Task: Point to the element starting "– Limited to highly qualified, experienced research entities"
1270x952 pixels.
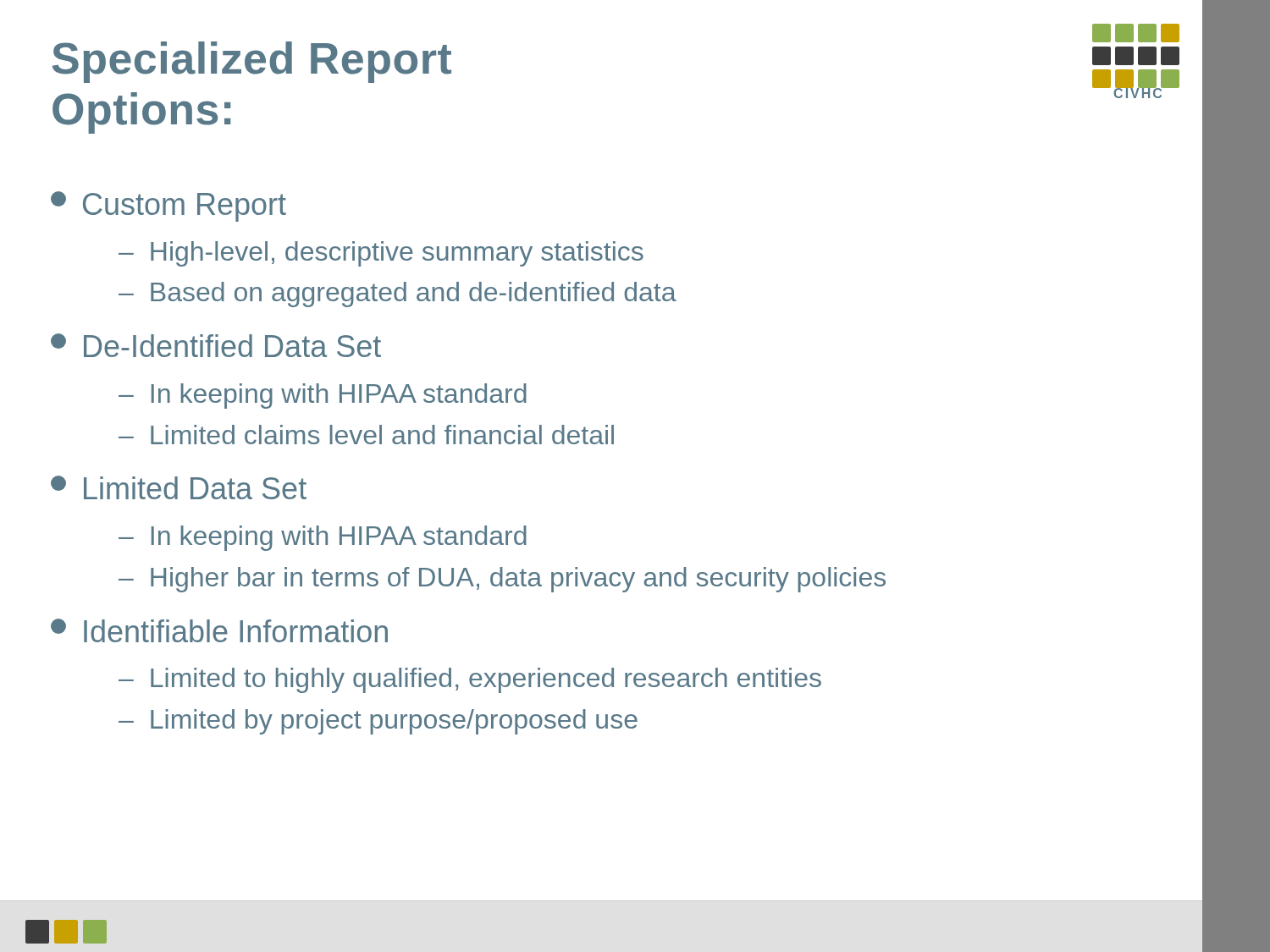Action: pyautogui.click(x=470, y=678)
